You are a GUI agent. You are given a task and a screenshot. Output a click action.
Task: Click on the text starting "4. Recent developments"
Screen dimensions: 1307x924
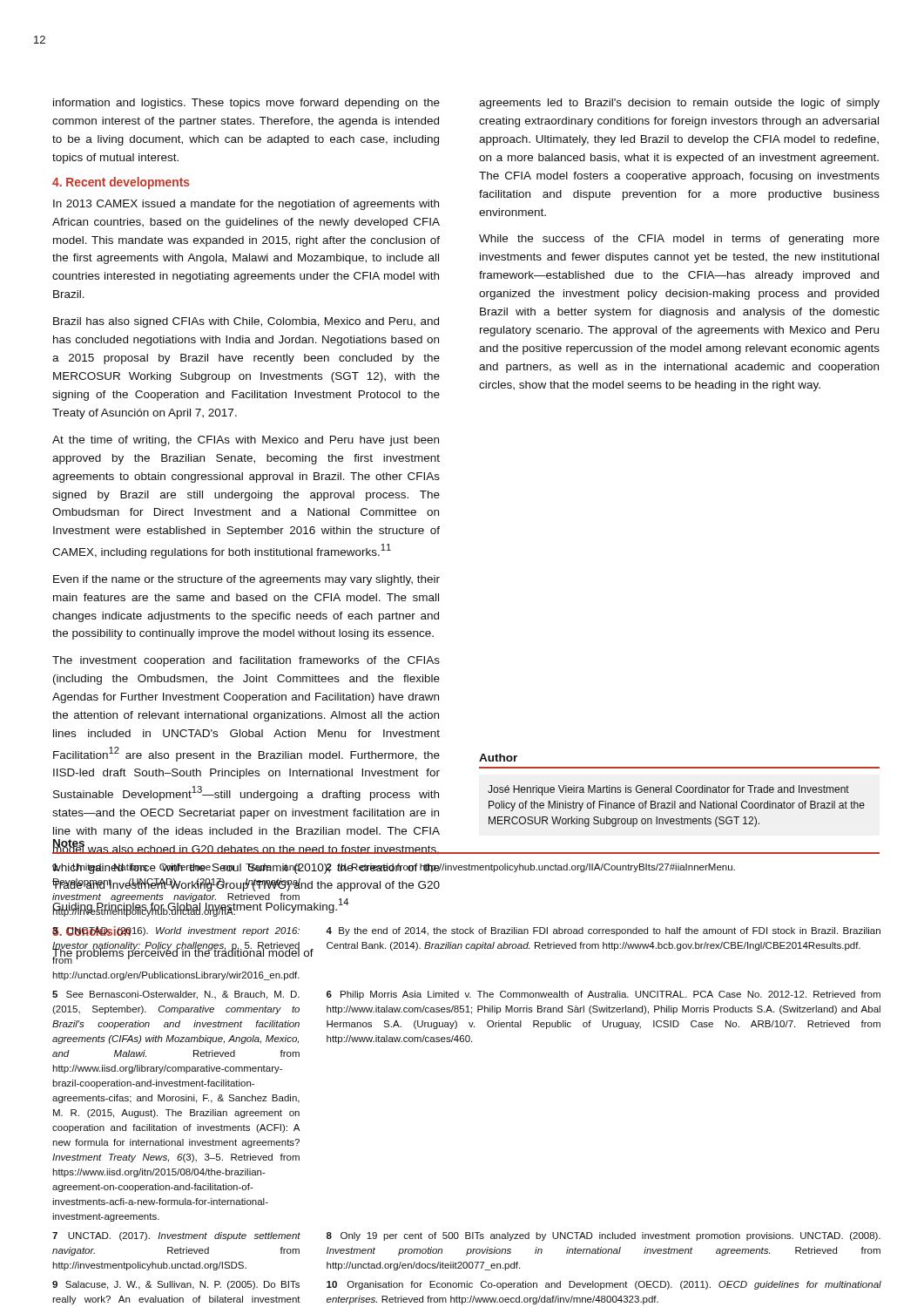[x=121, y=182]
